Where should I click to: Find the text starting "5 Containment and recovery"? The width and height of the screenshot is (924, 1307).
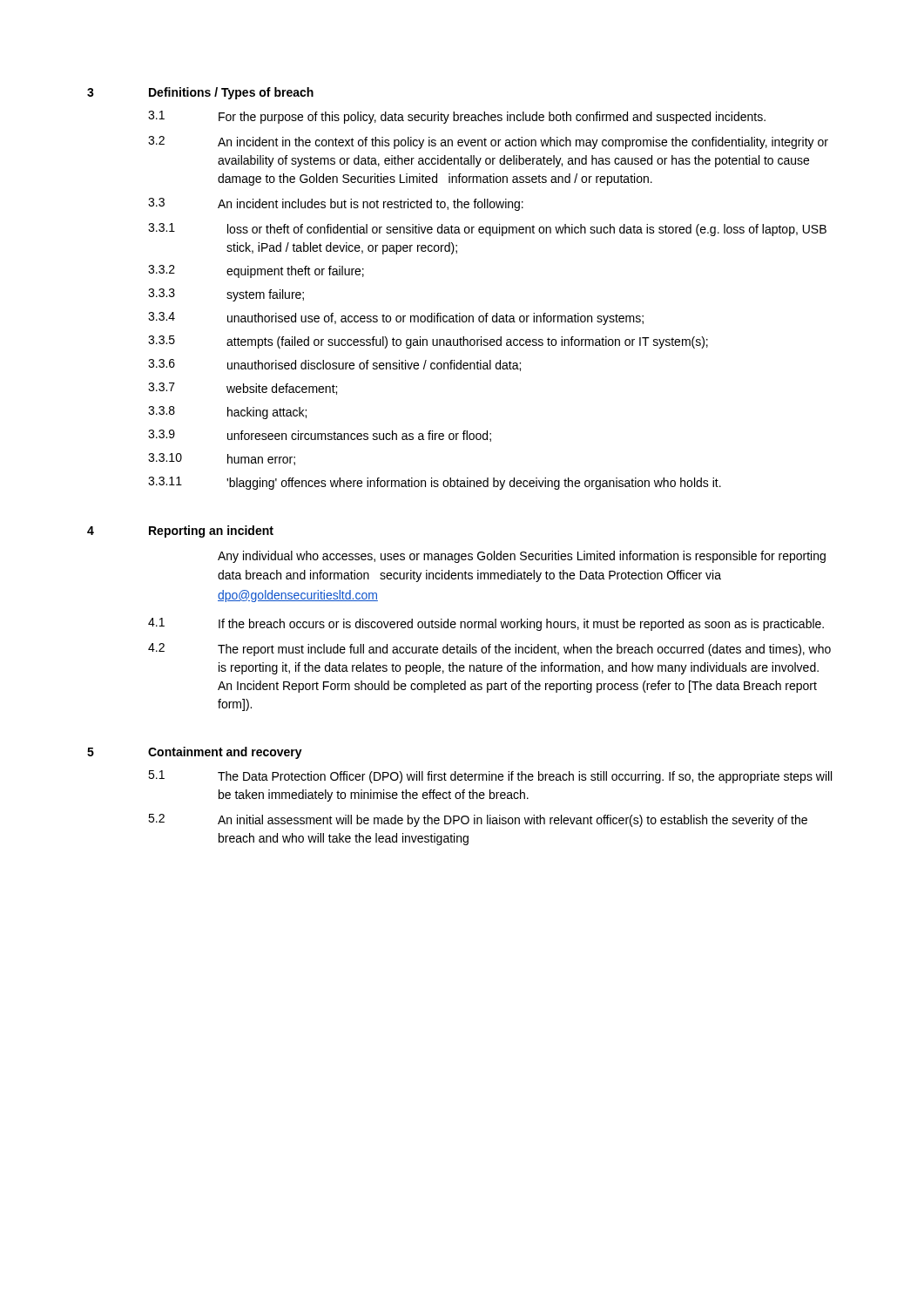click(x=195, y=752)
